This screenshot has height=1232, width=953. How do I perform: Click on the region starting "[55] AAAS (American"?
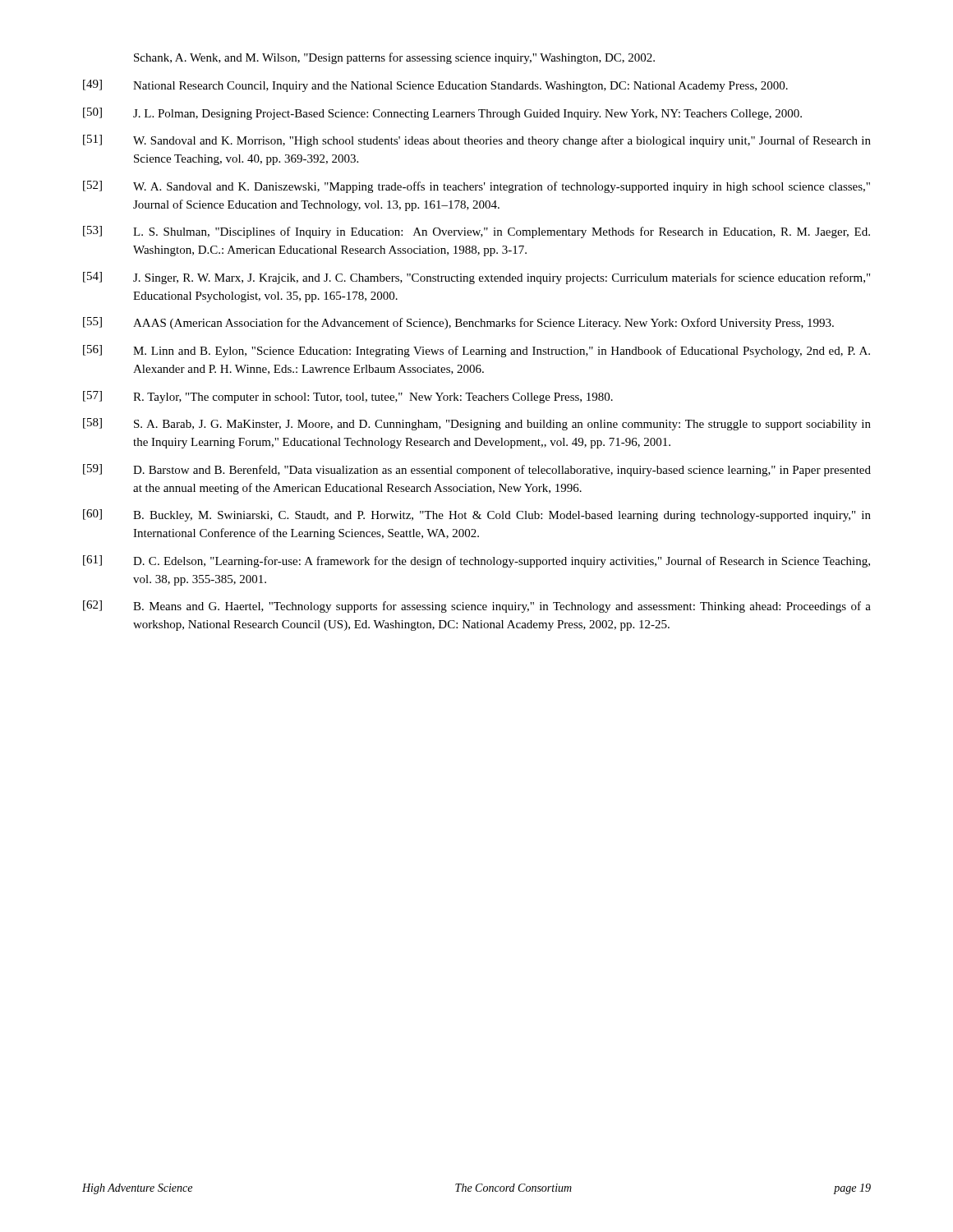coord(476,324)
